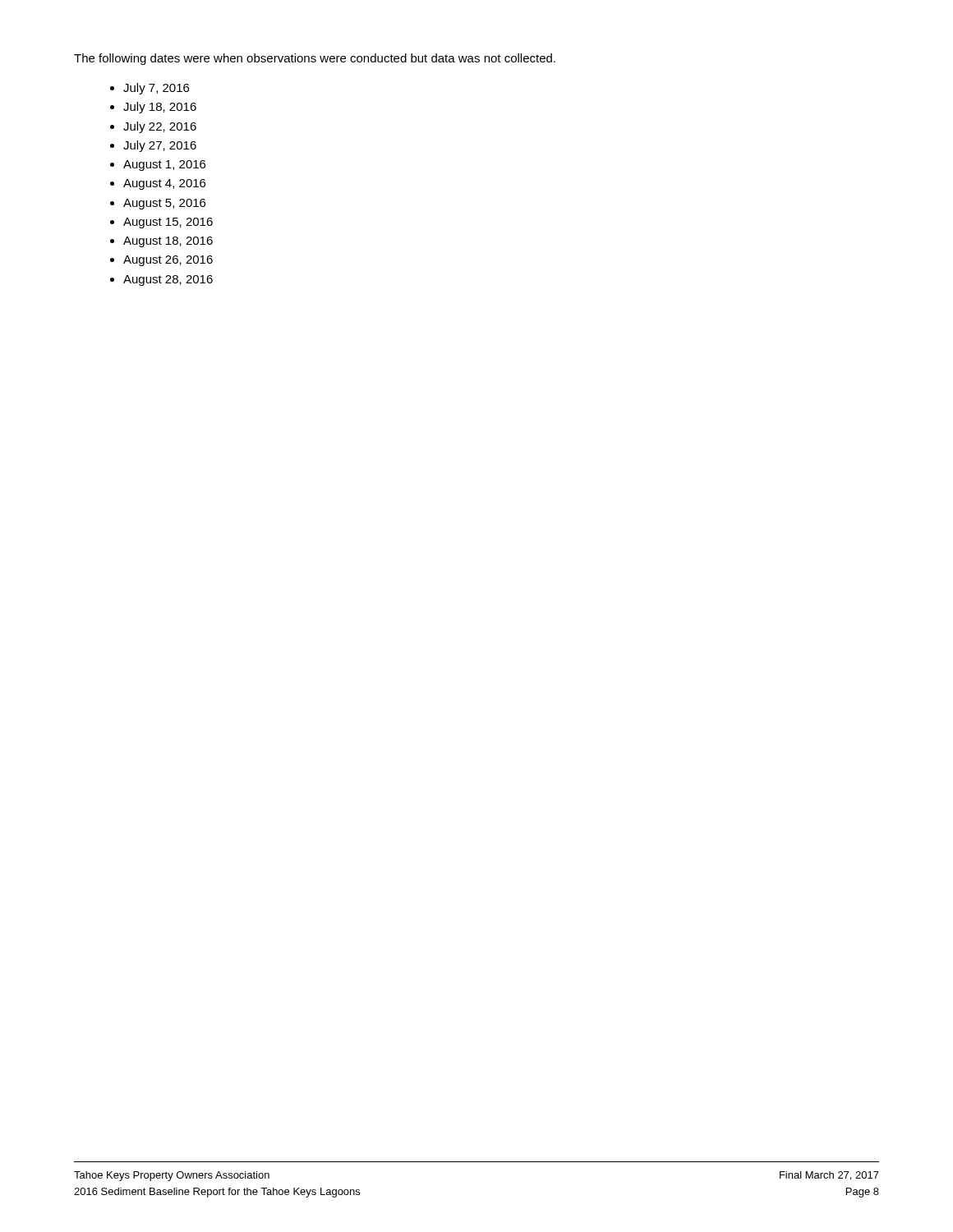The image size is (953, 1232).
Task: Locate the text block starting "July 18, 2016"
Action: (x=160, y=107)
